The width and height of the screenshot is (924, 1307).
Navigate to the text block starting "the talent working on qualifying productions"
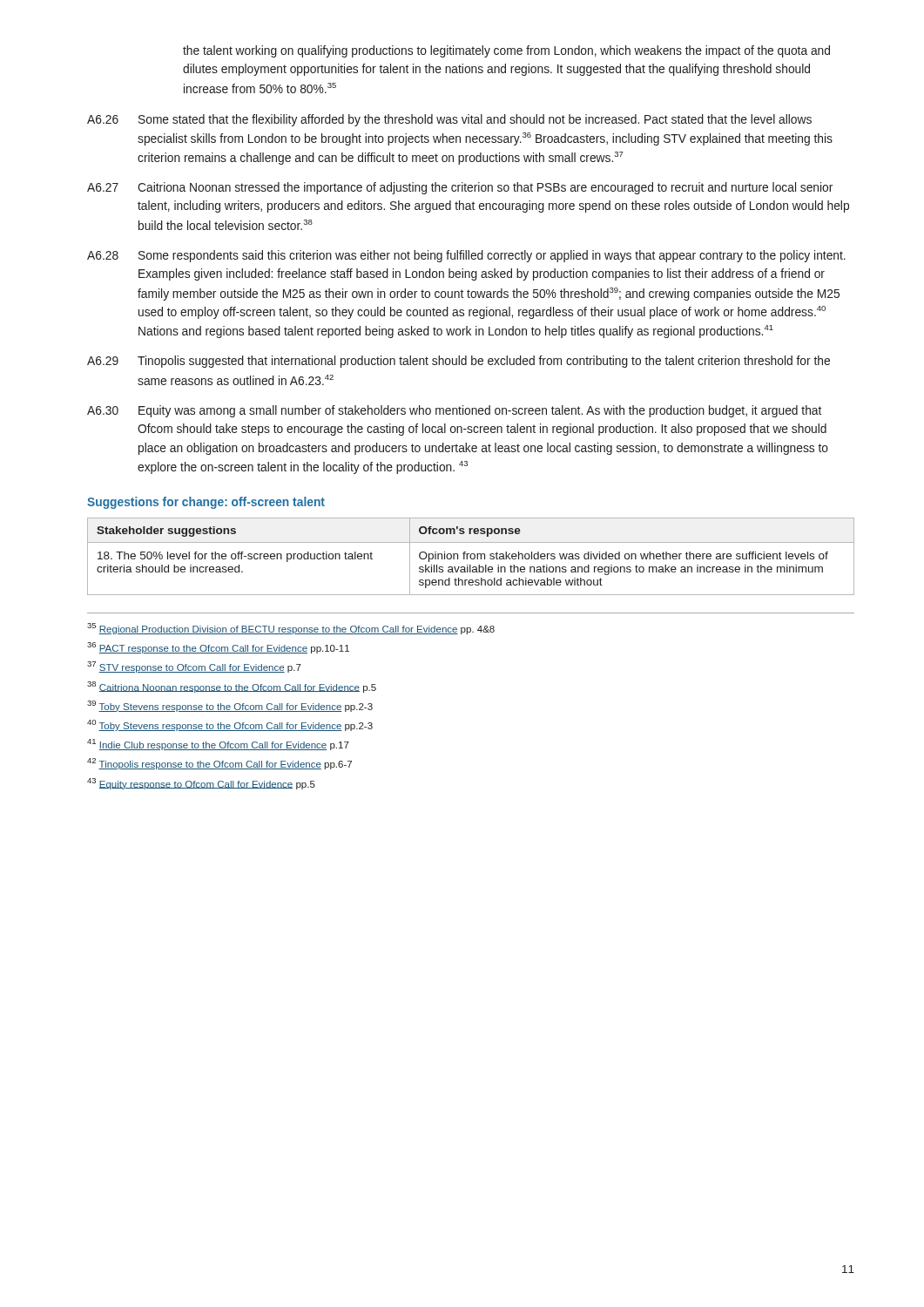[x=507, y=70]
